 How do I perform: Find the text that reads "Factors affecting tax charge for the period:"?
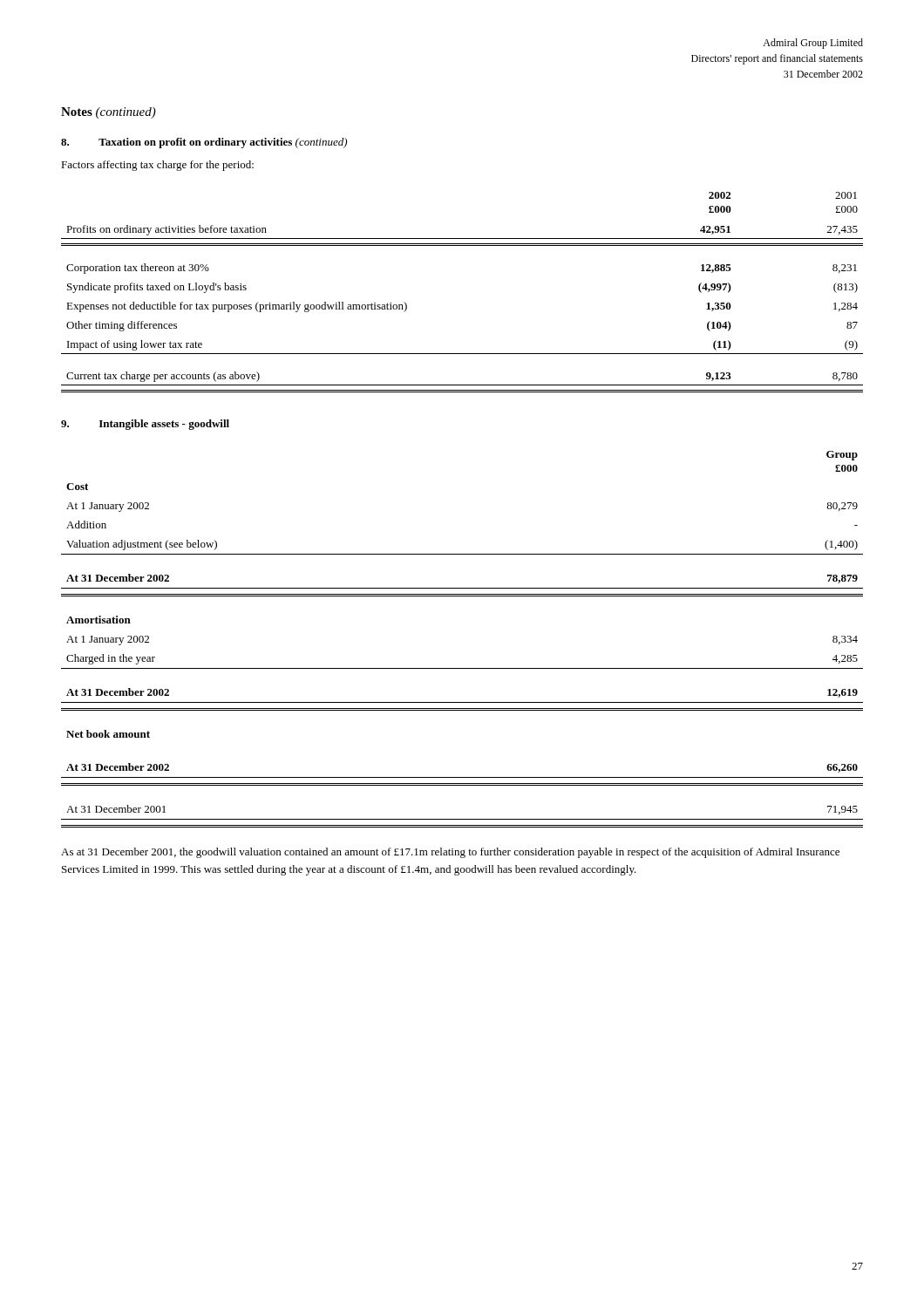(158, 164)
